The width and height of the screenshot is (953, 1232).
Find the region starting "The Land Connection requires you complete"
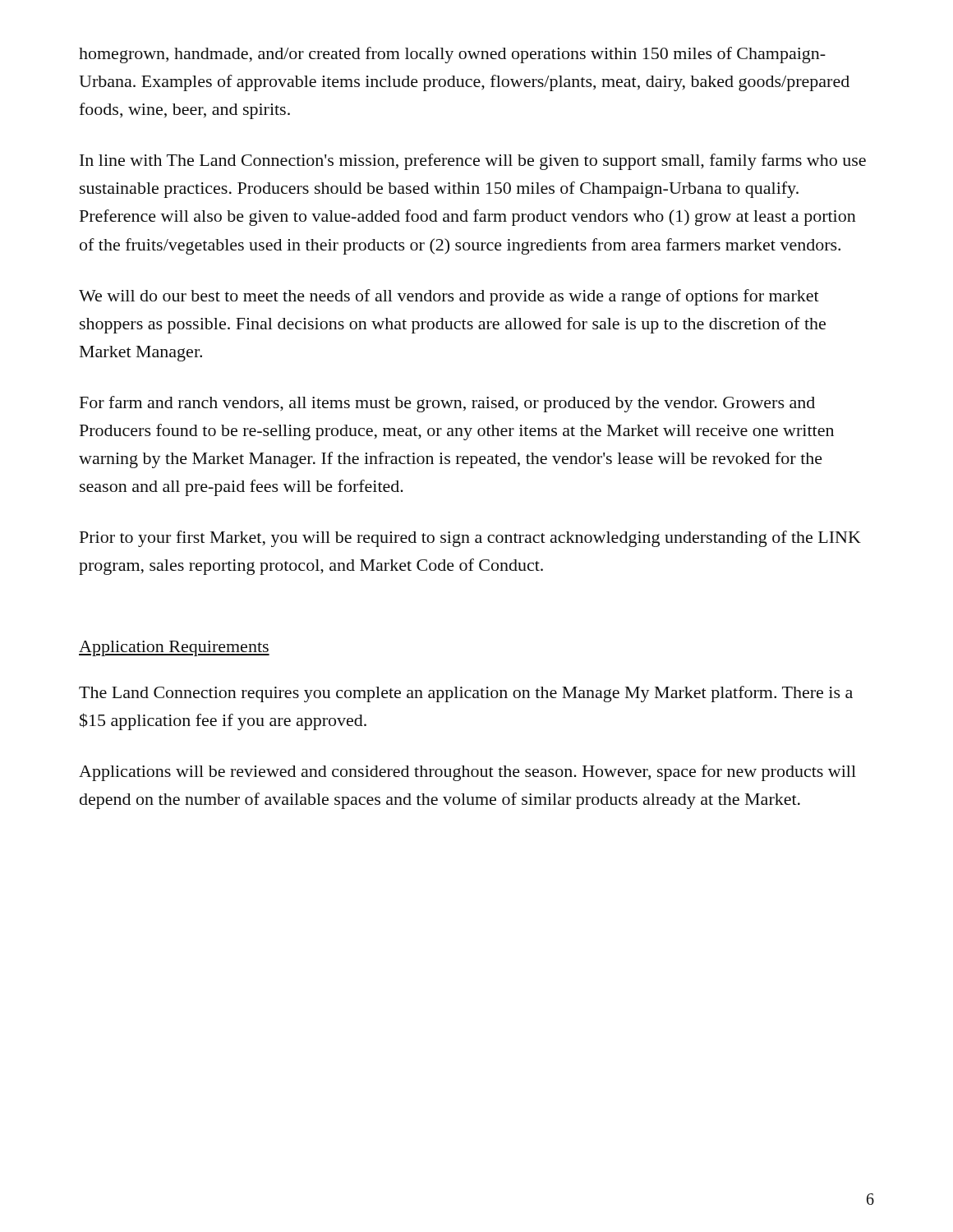466,706
